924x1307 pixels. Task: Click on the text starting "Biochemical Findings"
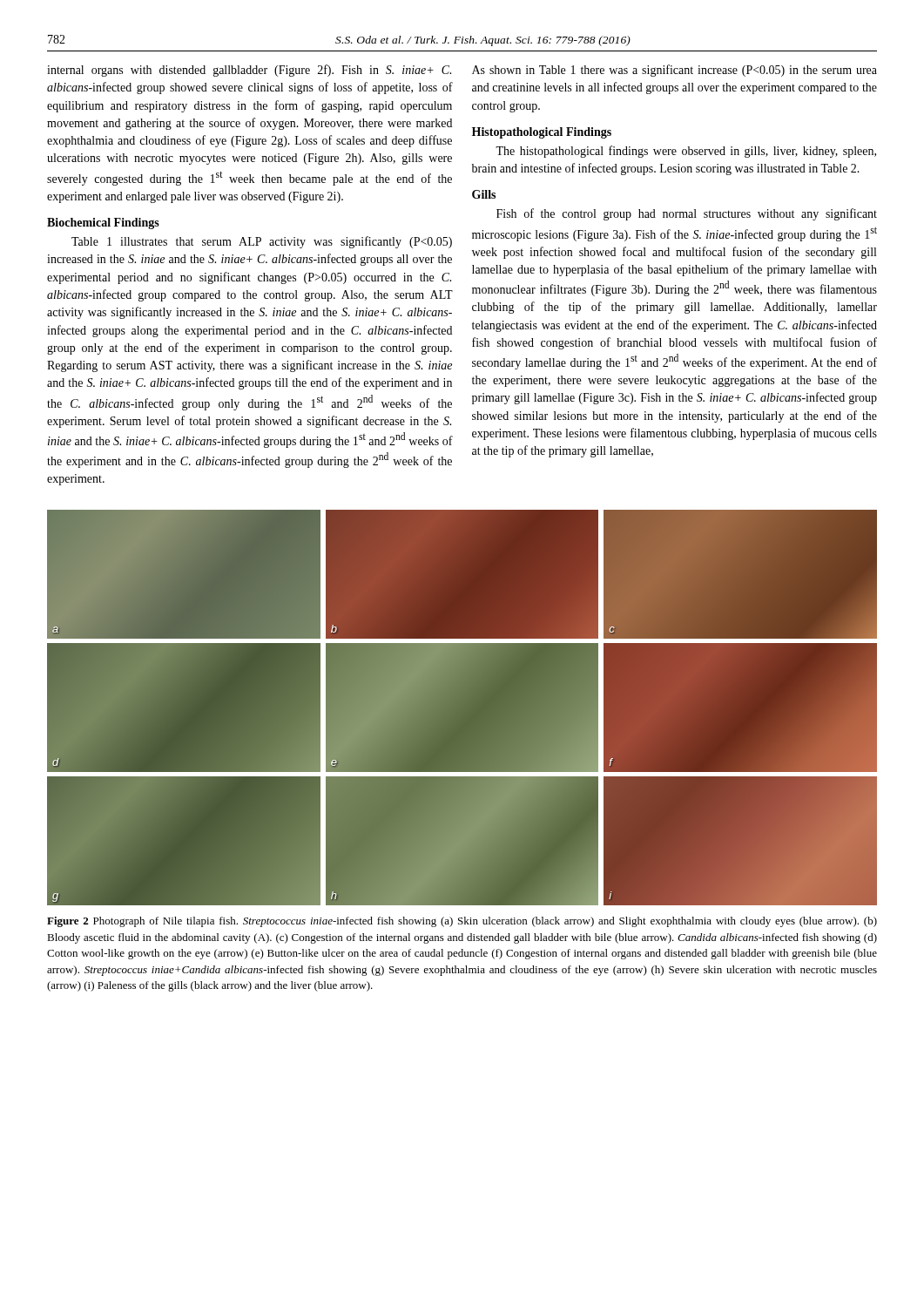tap(103, 223)
